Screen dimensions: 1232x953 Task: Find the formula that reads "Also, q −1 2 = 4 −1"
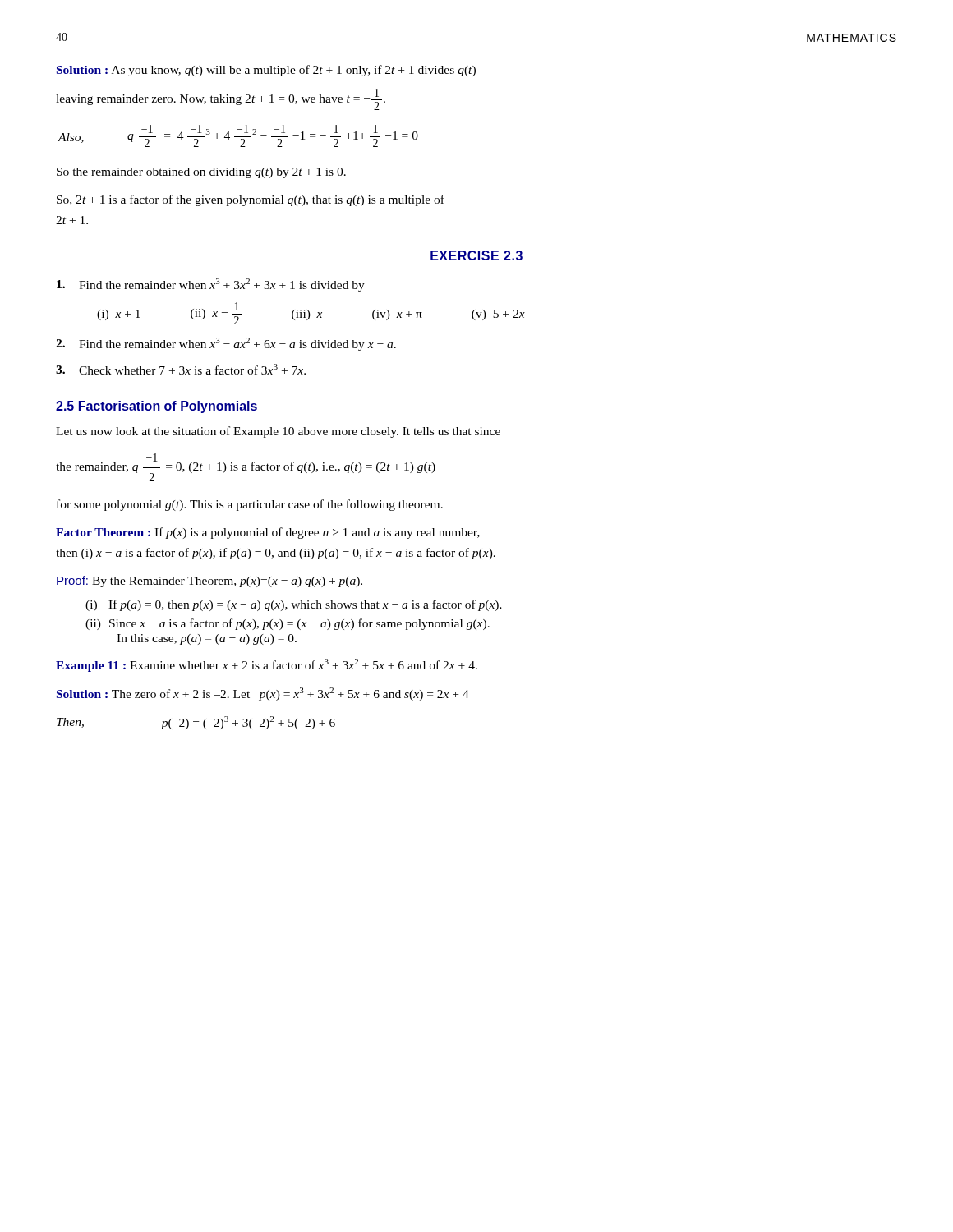(x=238, y=136)
